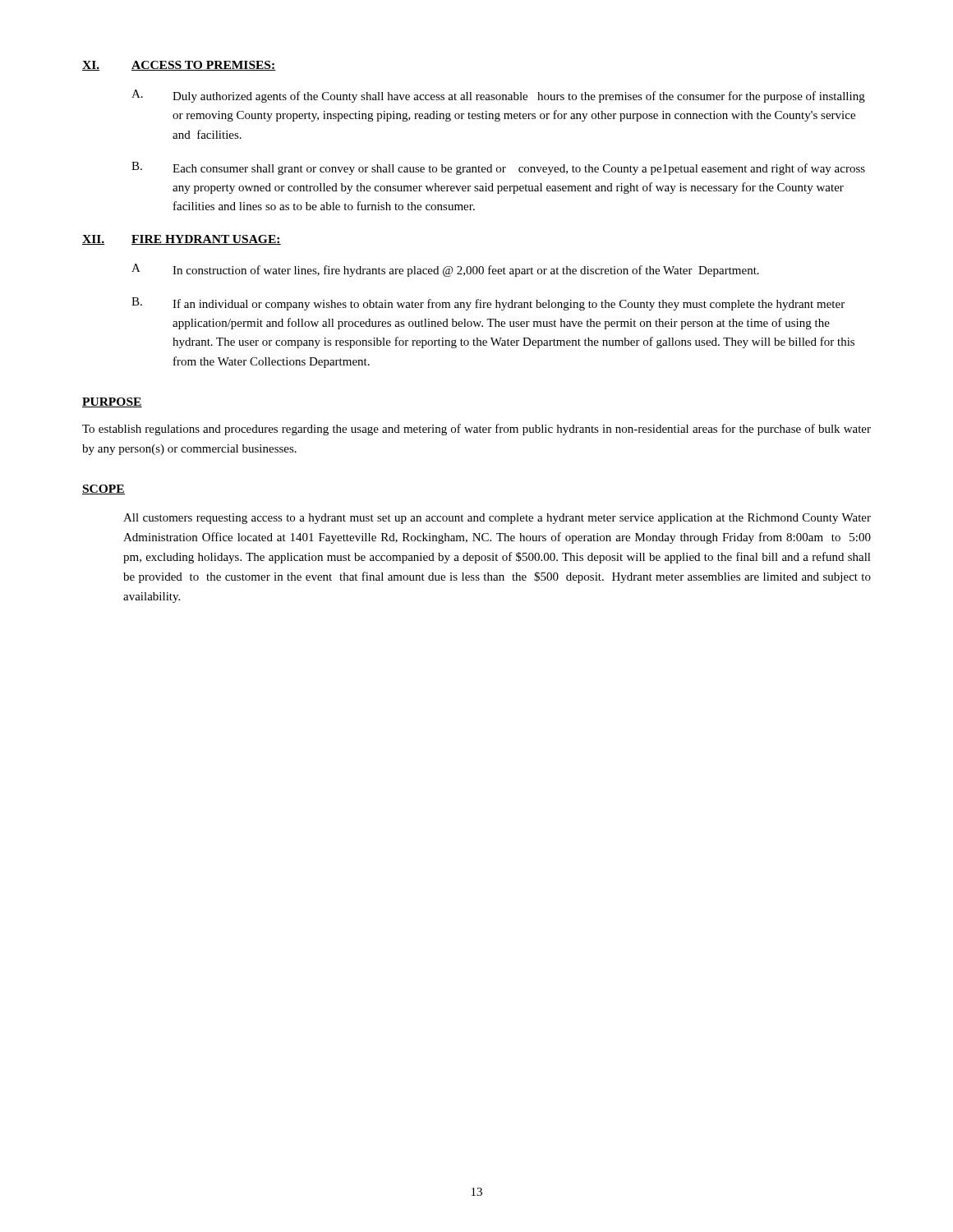Locate the text block with the text "All customers requesting access to"
Image resolution: width=953 pixels, height=1232 pixels.
point(497,557)
